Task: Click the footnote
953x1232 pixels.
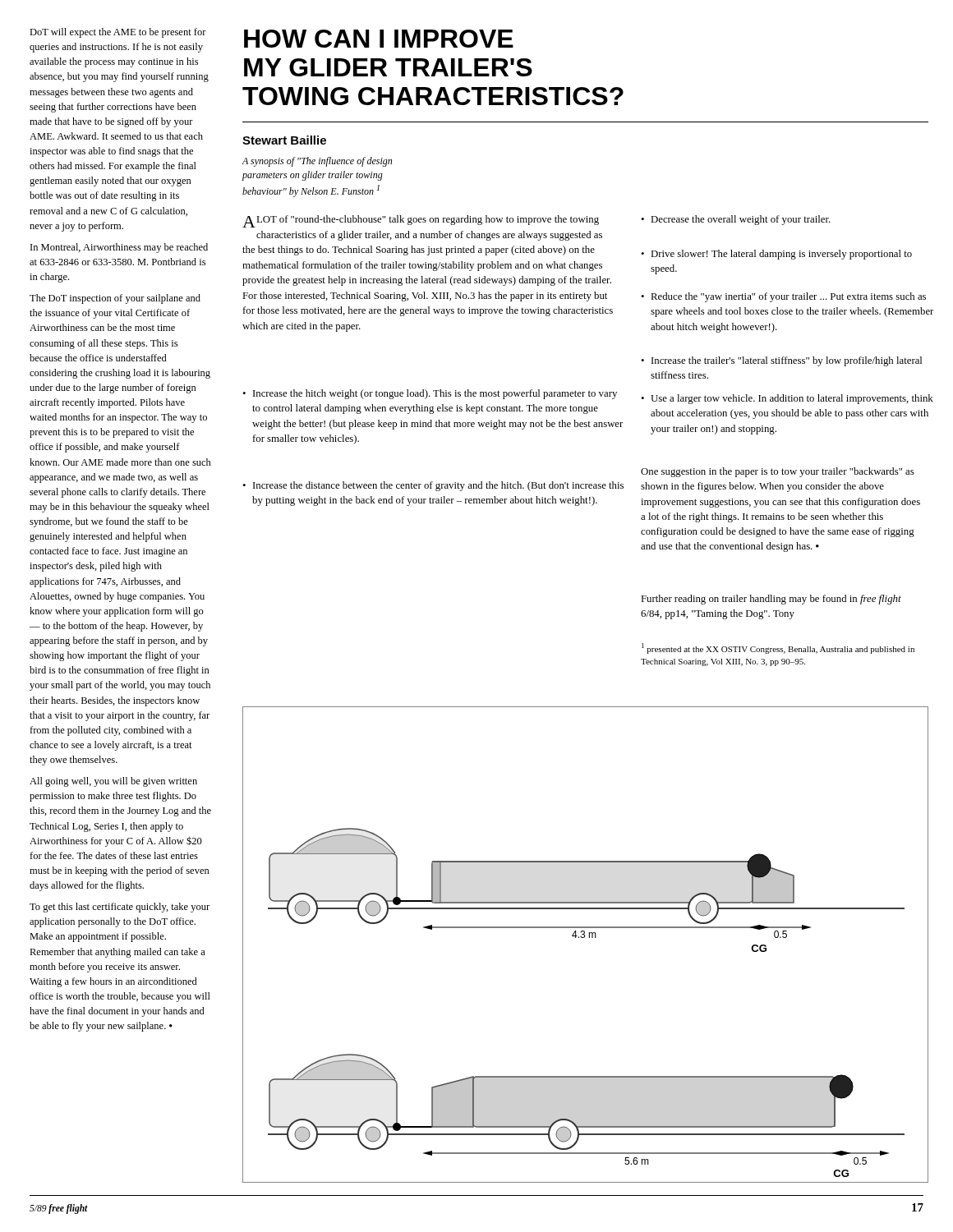Action: (x=778, y=654)
